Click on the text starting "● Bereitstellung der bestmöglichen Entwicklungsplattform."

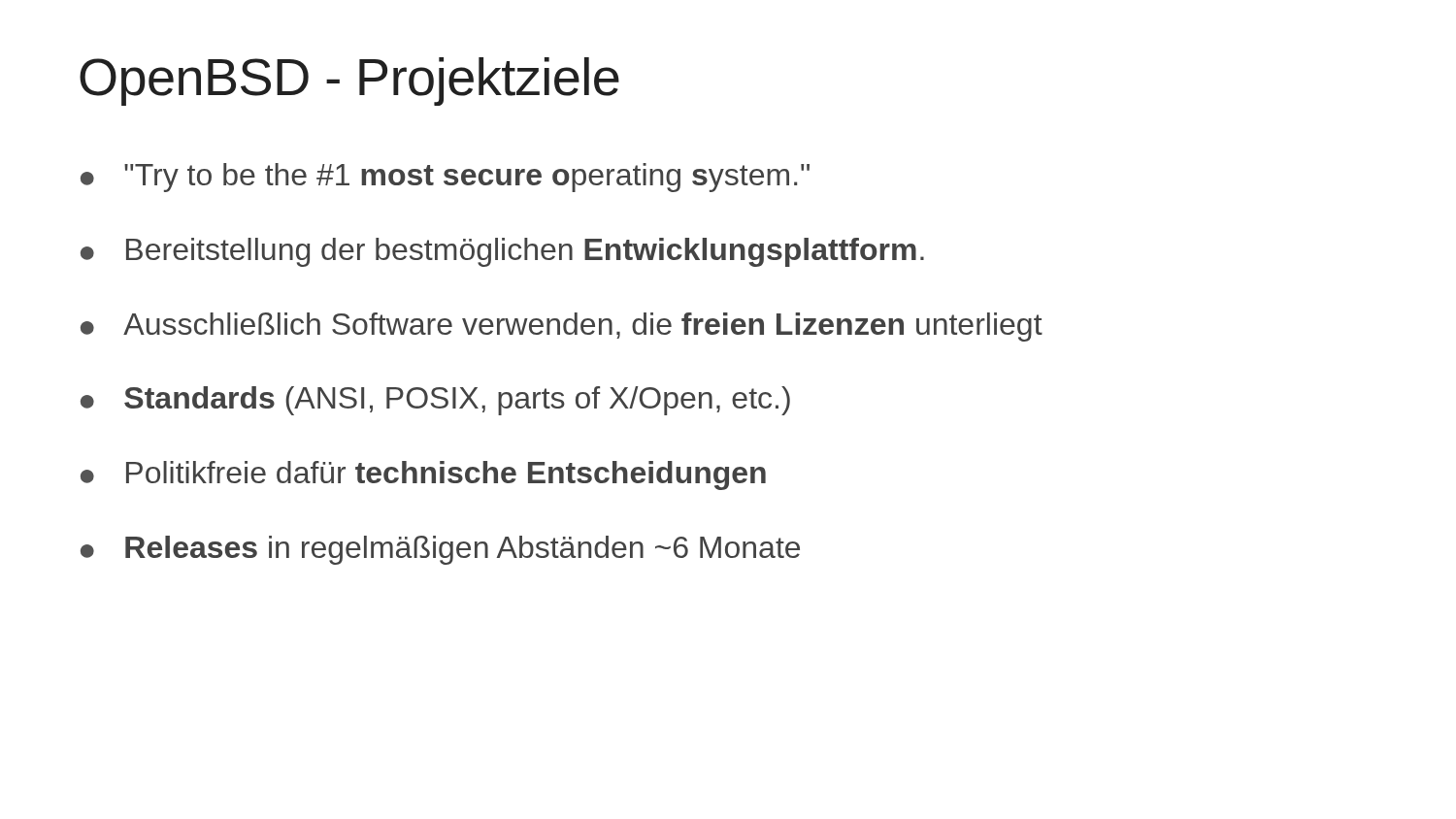click(502, 251)
